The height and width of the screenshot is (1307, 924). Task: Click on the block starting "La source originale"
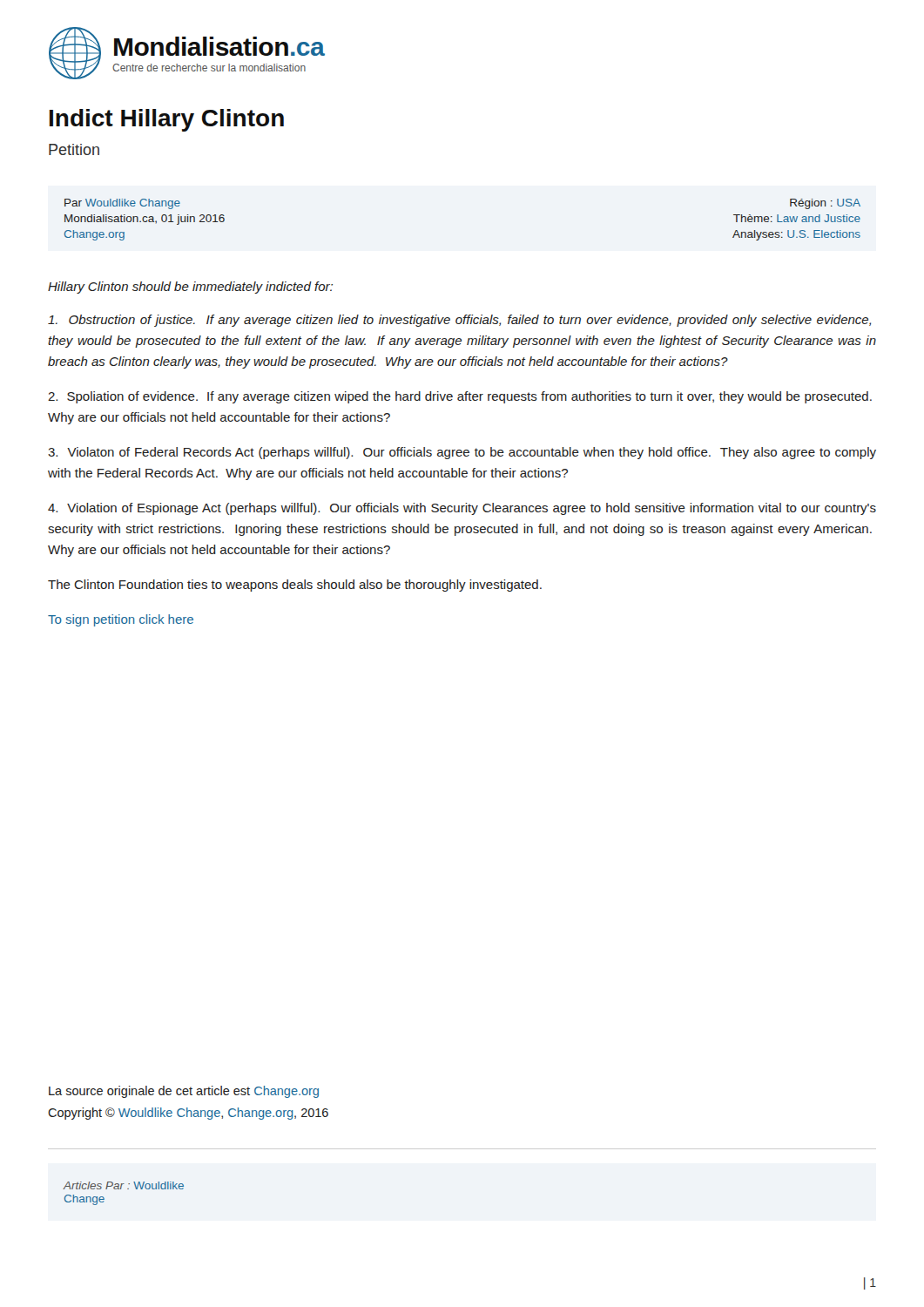coord(184,1092)
